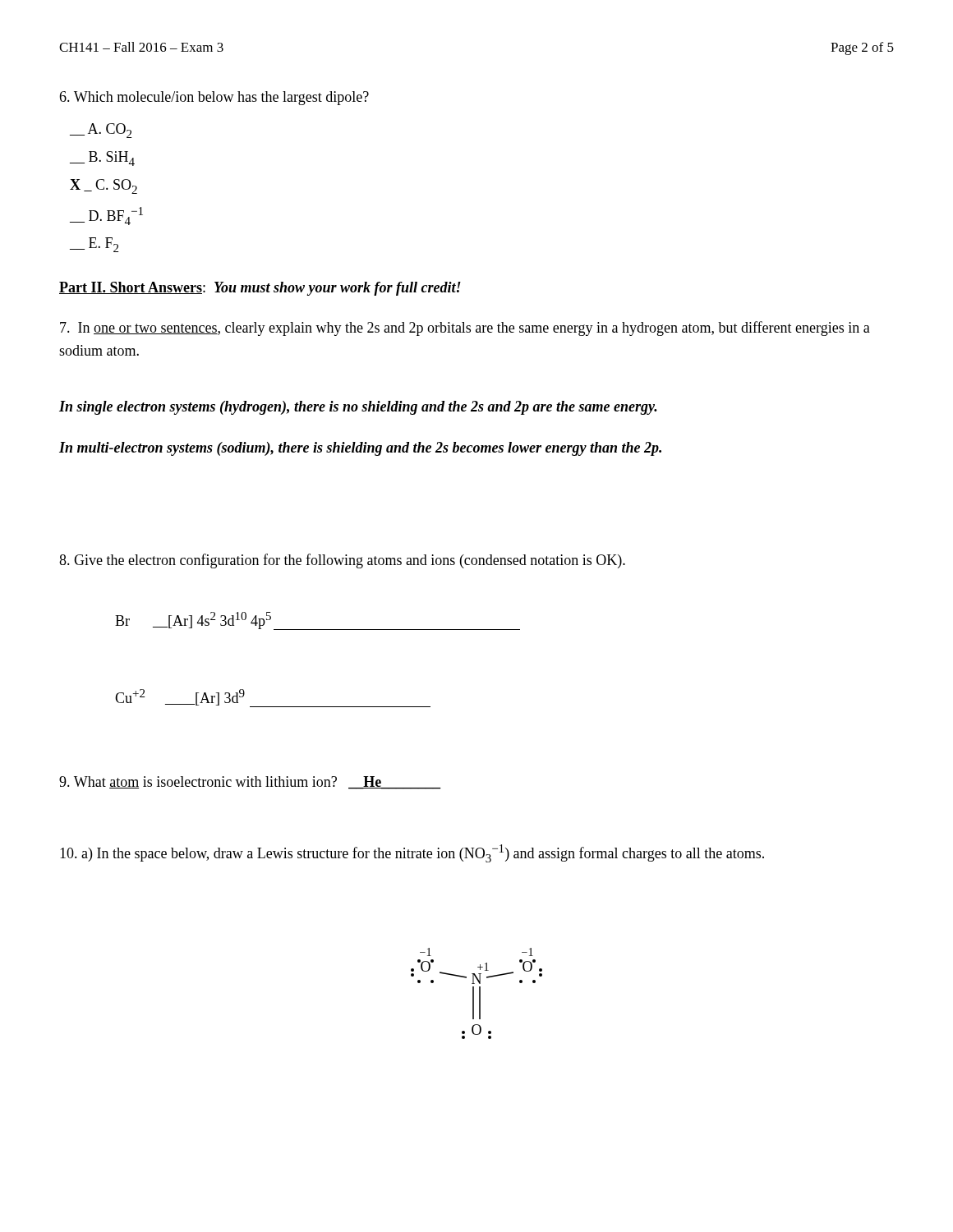Select the element starting "Cu+2 ____[Ar] 3d9"
Viewport: 953px width, 1232px height.
tap(273, 697)
